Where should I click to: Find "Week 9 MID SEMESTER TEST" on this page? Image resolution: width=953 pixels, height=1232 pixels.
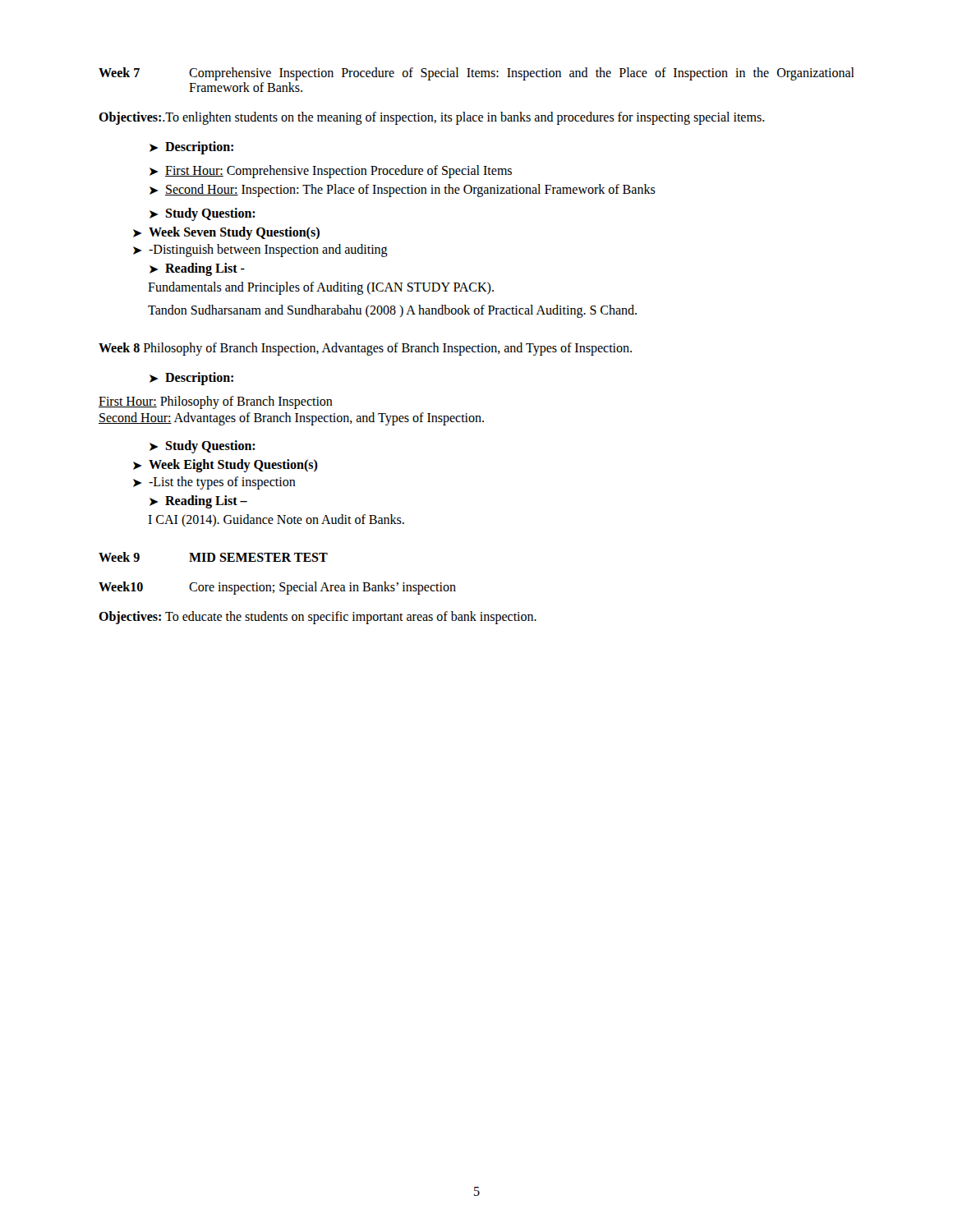pos(213,557)
